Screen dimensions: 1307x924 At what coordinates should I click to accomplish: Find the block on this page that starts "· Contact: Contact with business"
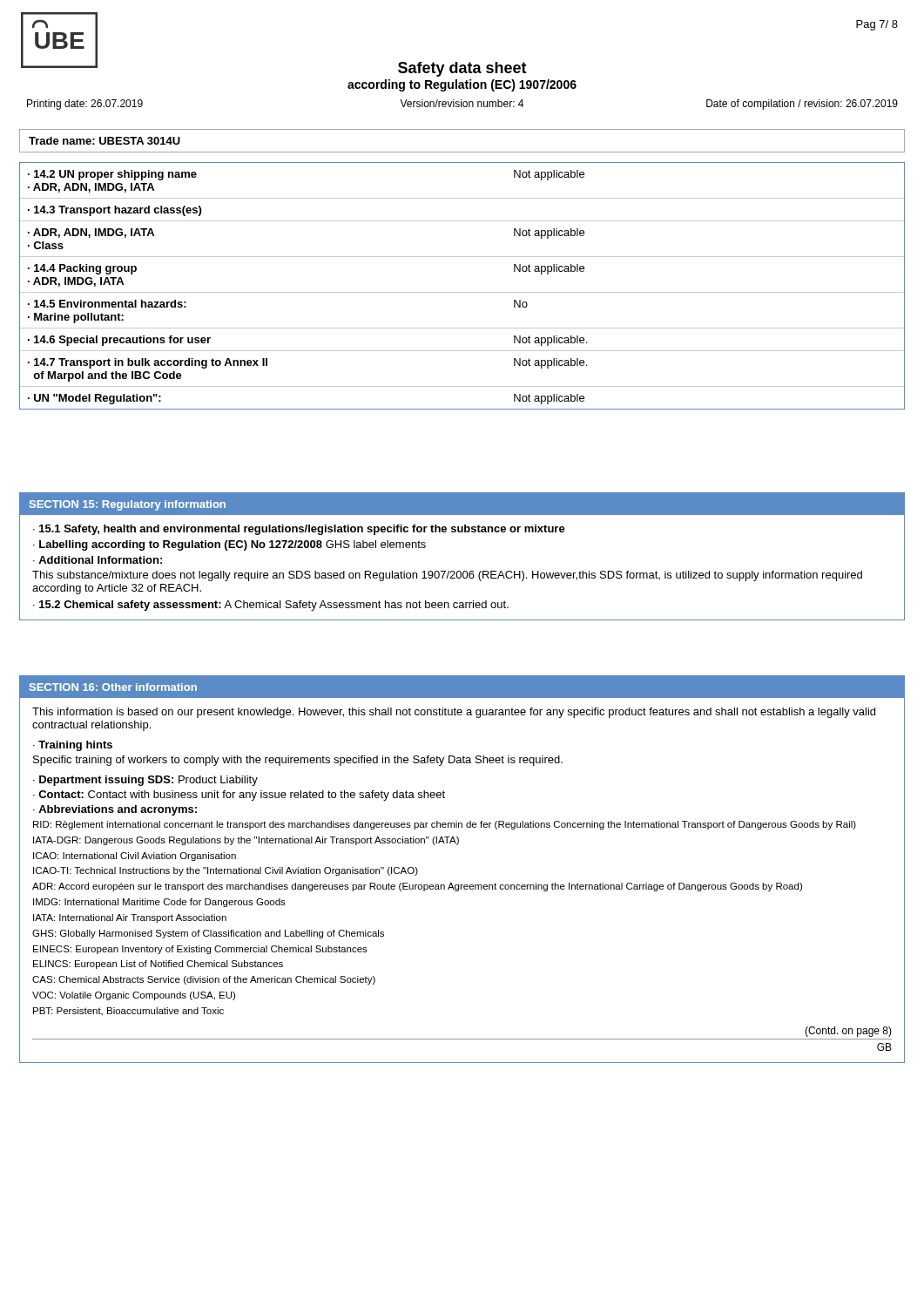click(x=239, y=794)
